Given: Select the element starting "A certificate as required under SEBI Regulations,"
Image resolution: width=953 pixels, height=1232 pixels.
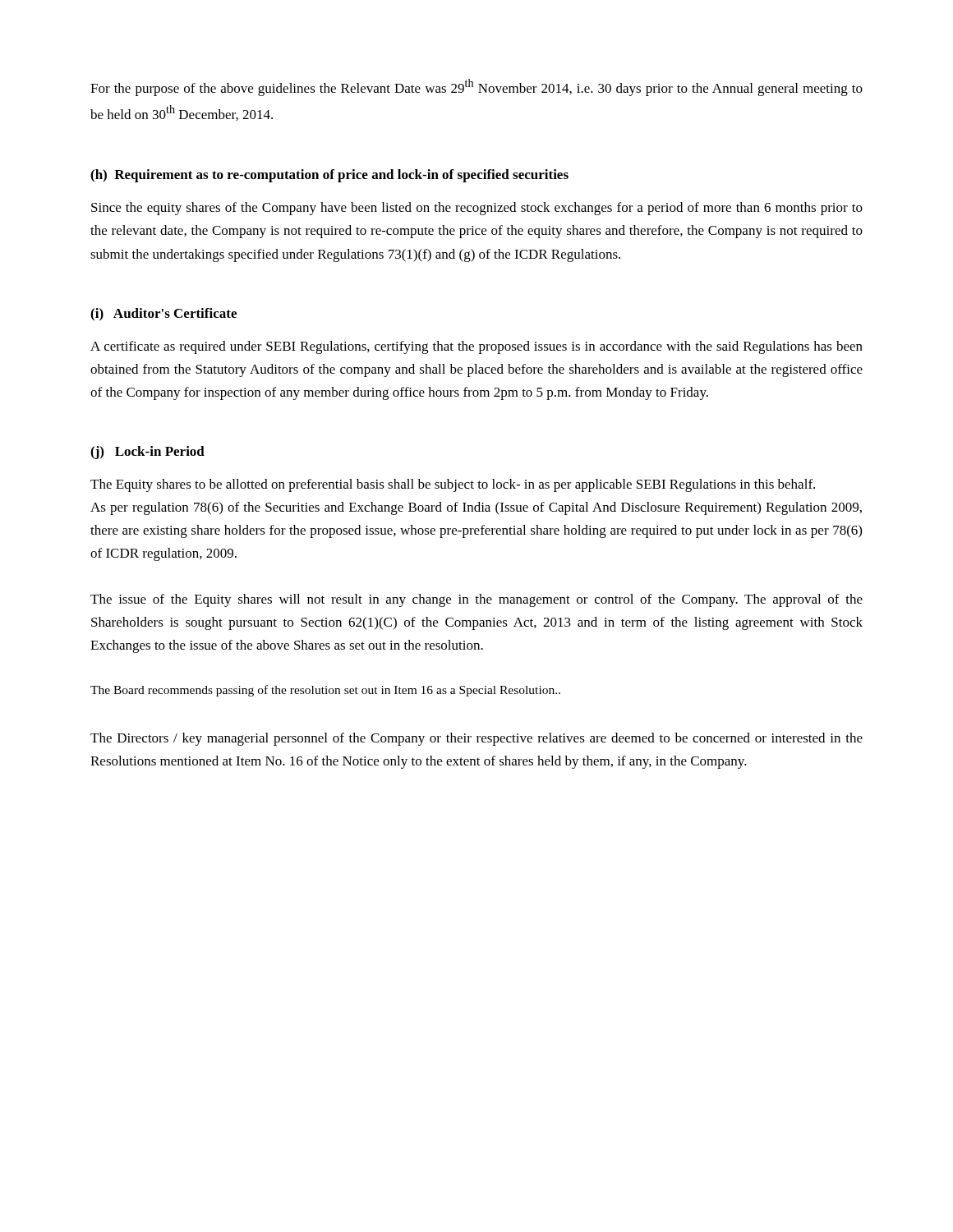Looking at the screenshot, I should (x=476, y=369).
